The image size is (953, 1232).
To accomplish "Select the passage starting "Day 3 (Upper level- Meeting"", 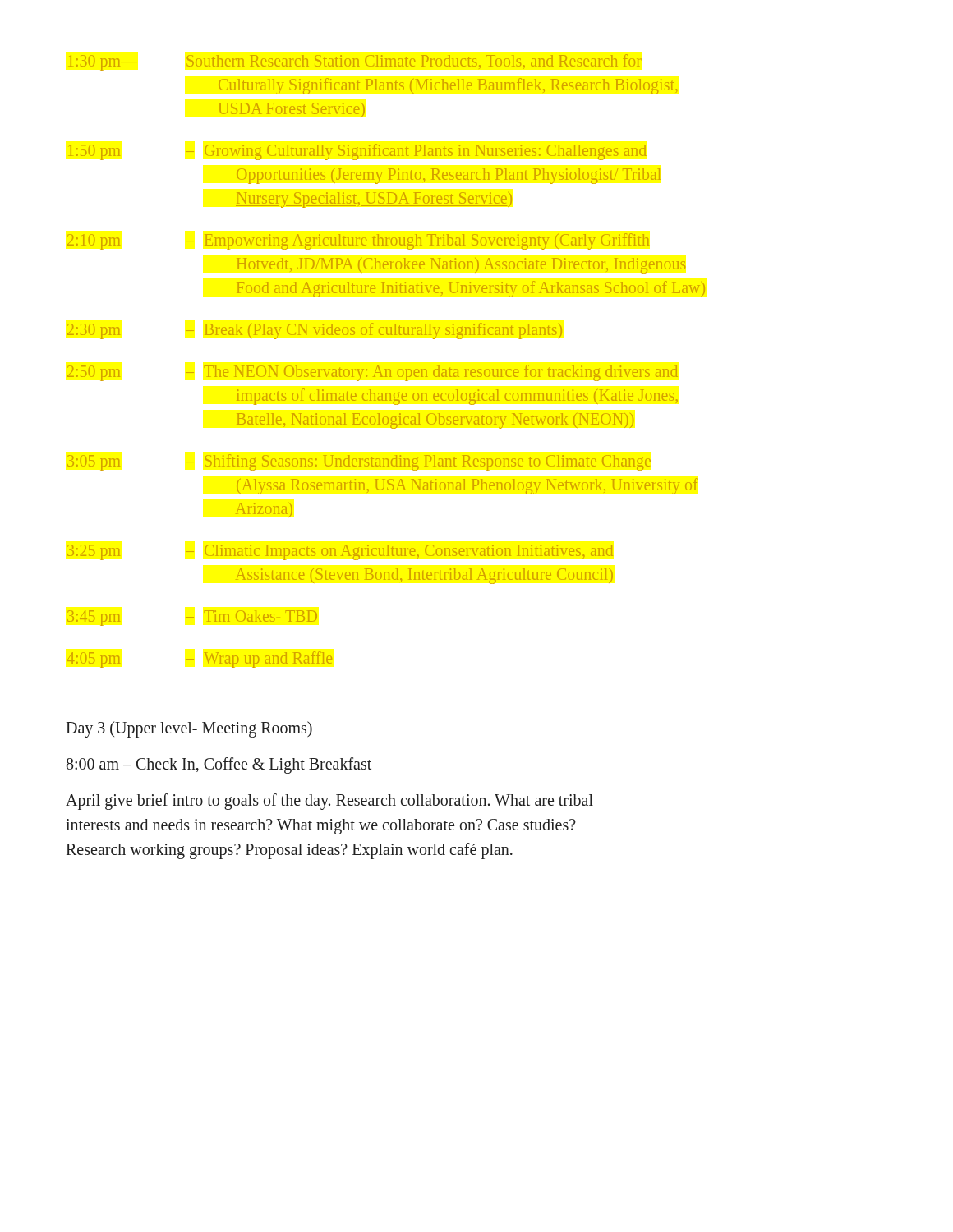I will click(189, 728).
